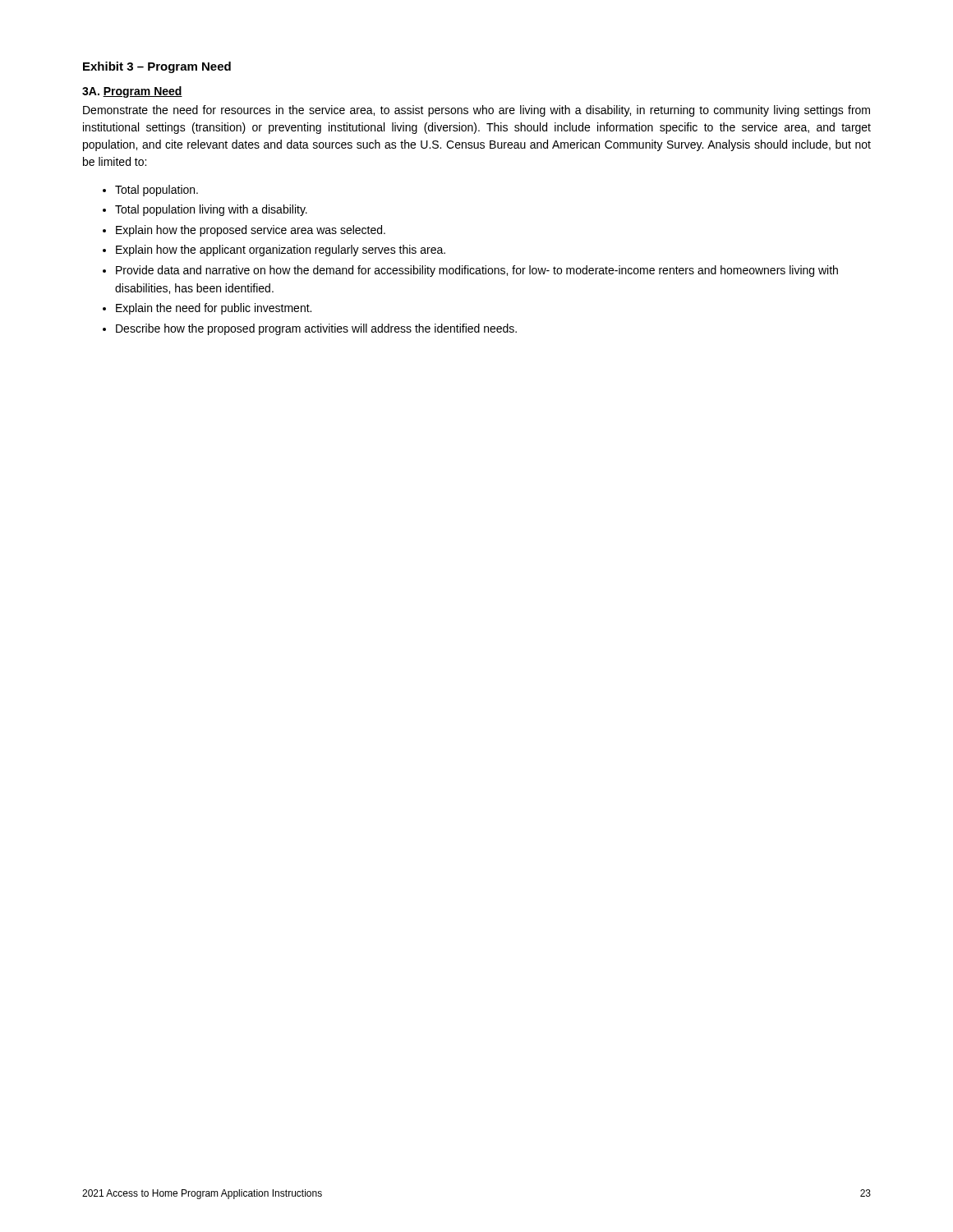Screen dimensions: 1232x953
Task: Click the passage that begins "Provide data and narrative on how the demand"
Action: coord(477,279)
